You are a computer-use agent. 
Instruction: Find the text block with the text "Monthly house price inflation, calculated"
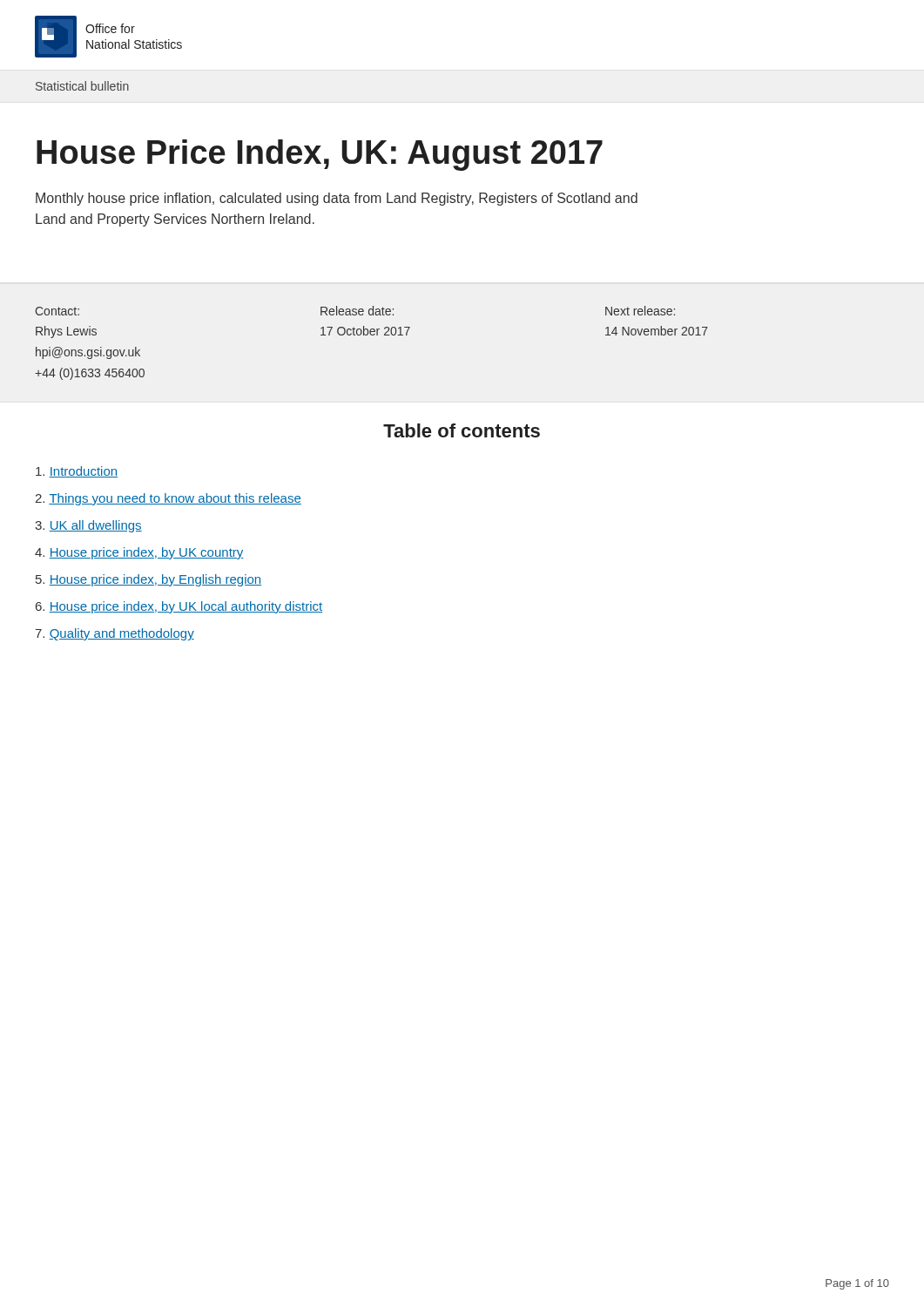click(336, 208)
